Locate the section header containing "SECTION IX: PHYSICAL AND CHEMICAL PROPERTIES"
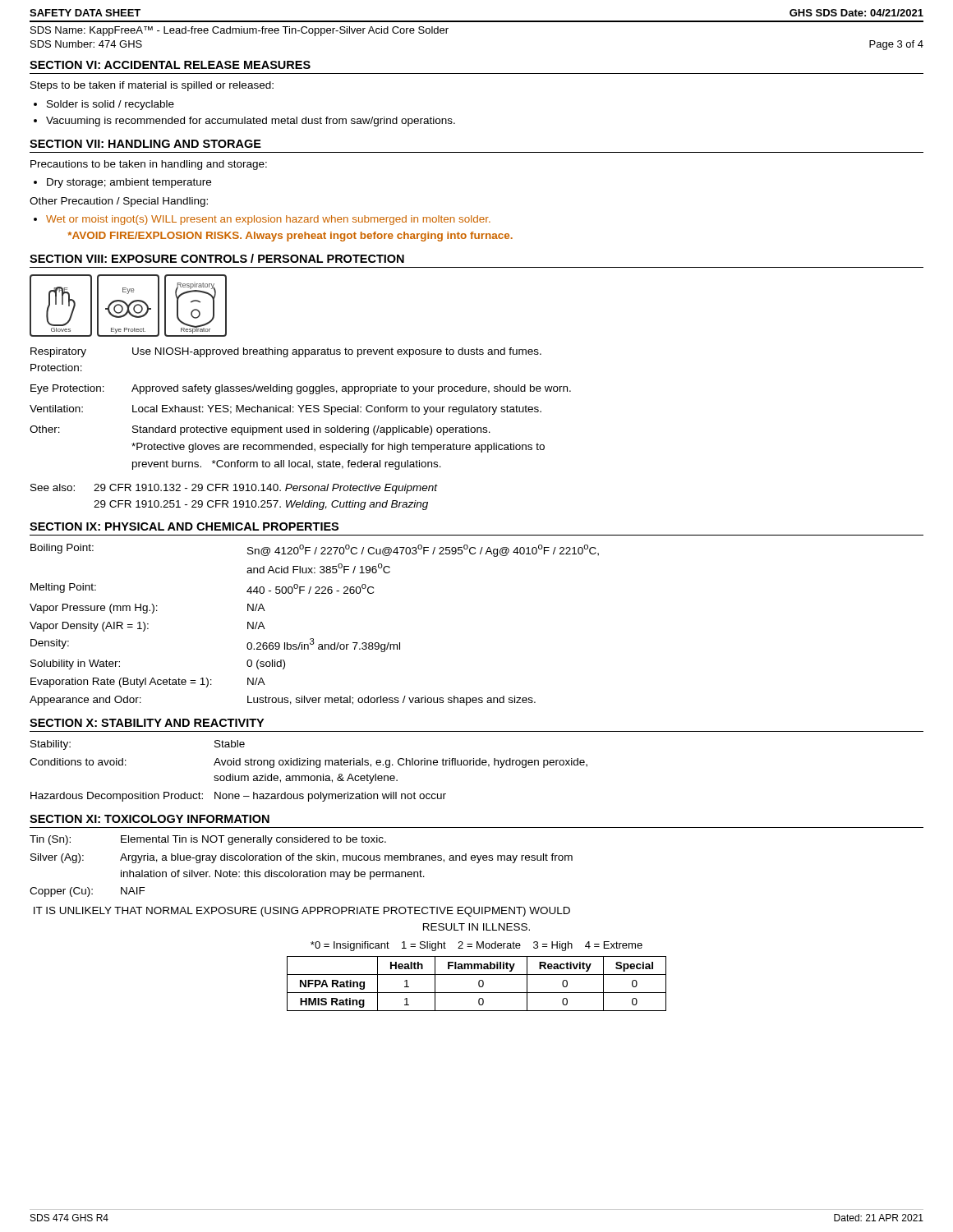The width and height of the screenshot is (953, 1232). (184, 527)
